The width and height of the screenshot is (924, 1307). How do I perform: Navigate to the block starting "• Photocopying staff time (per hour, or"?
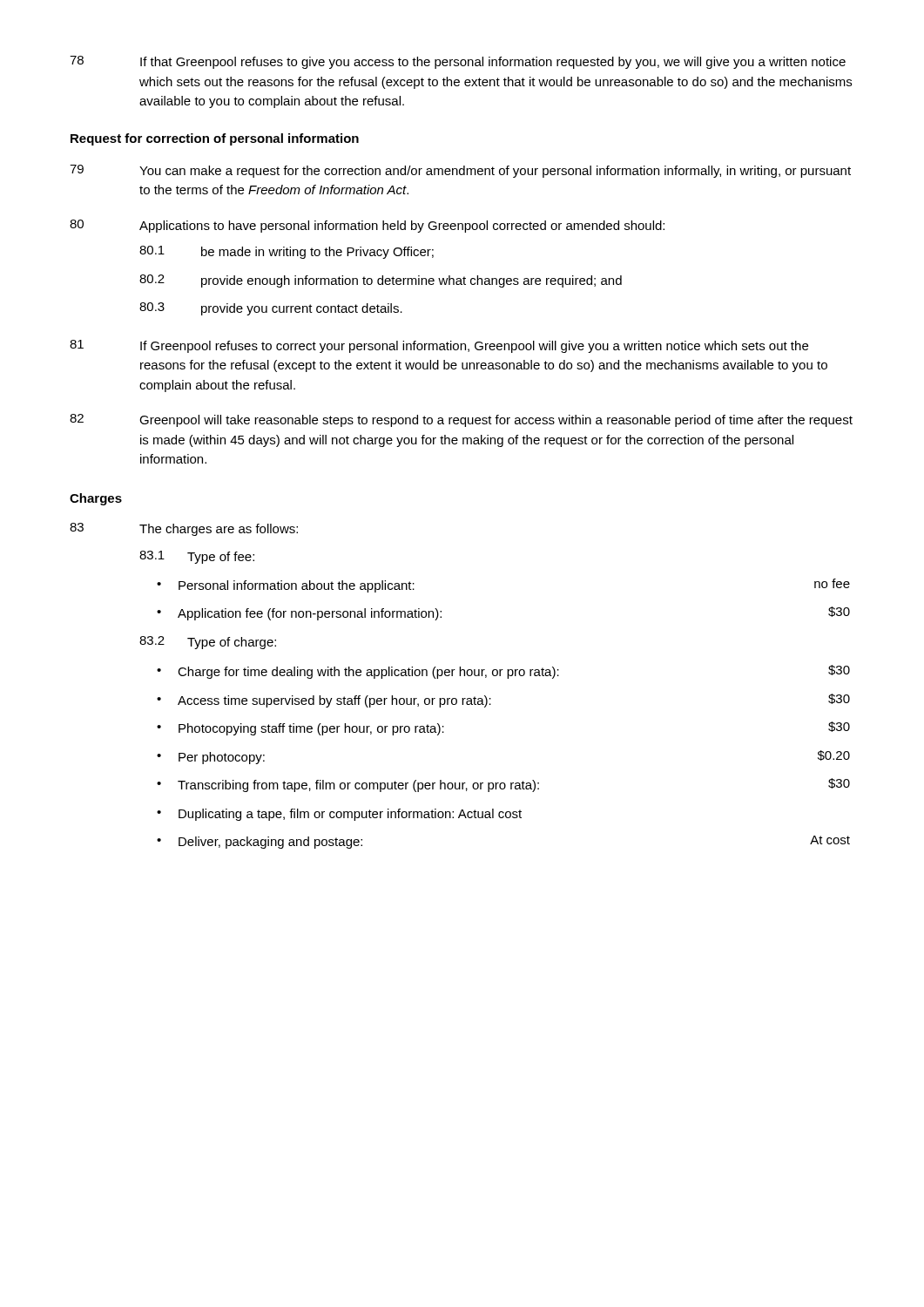click(x=310, y=729)
